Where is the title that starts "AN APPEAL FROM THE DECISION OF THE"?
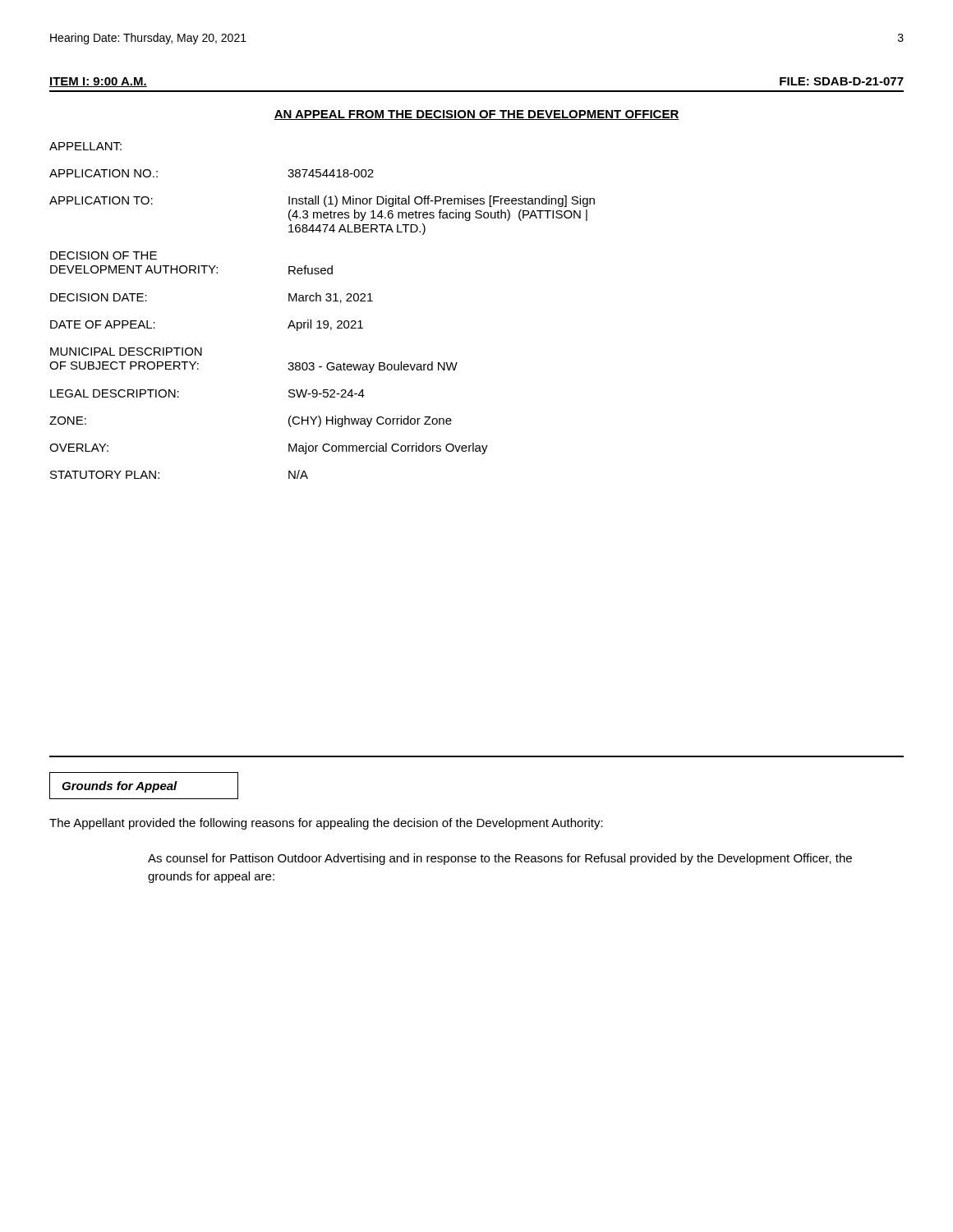Image resolution: width=953 pixels, height=1232 pixels. (x=476, y=114)
